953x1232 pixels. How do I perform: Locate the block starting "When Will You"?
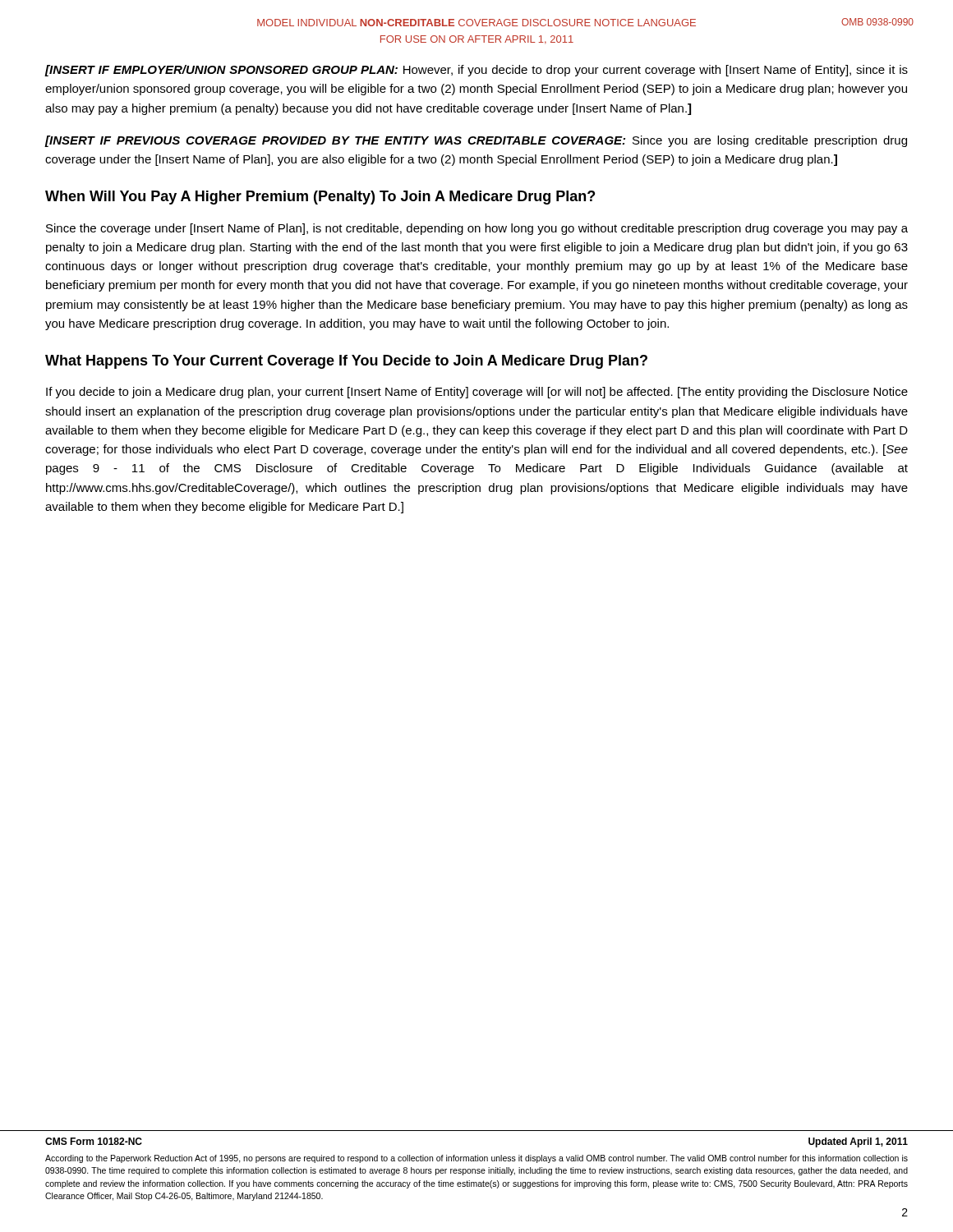(x=320, y=197)
